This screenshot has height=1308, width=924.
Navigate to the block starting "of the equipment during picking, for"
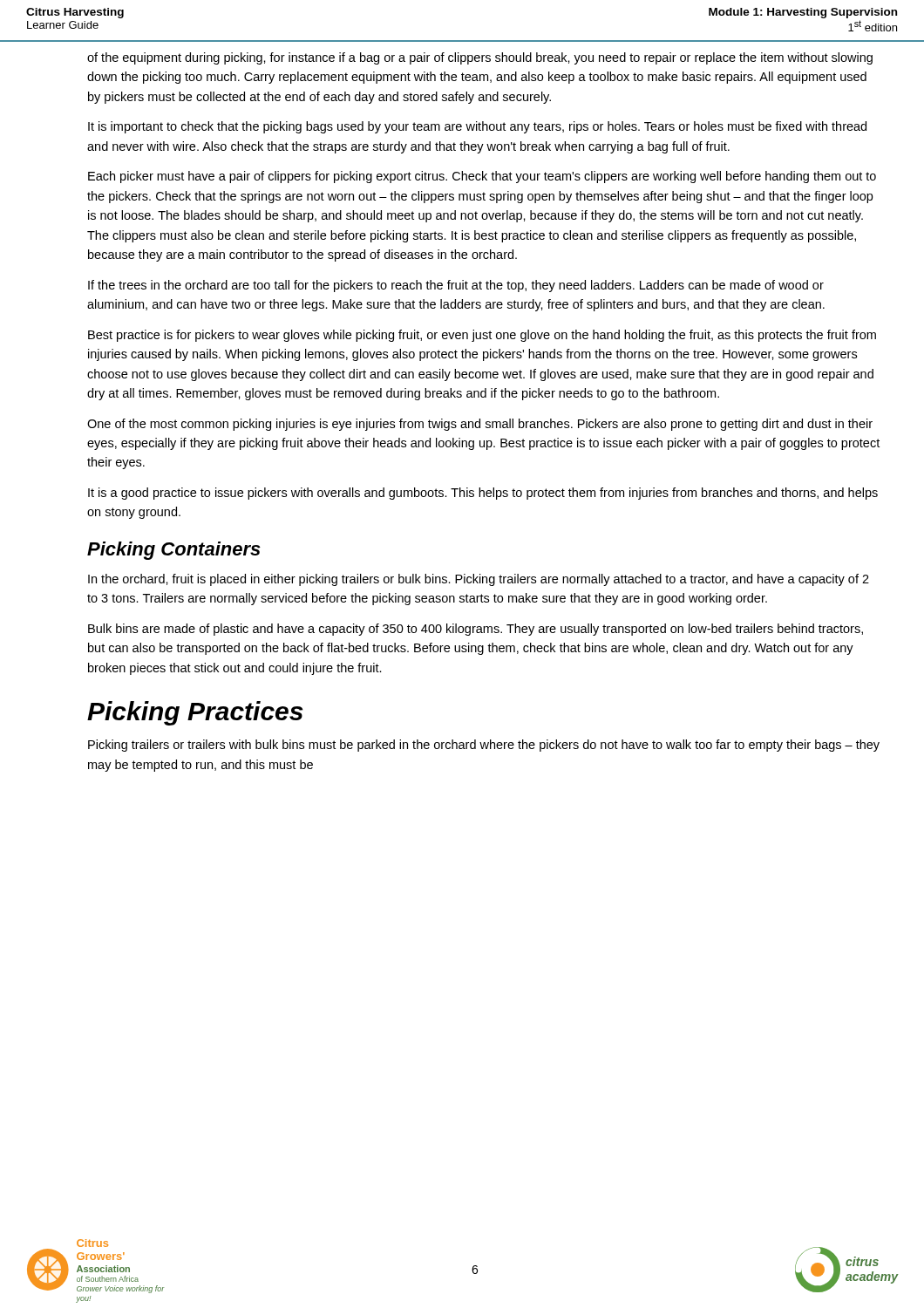(x=480, y=77)
